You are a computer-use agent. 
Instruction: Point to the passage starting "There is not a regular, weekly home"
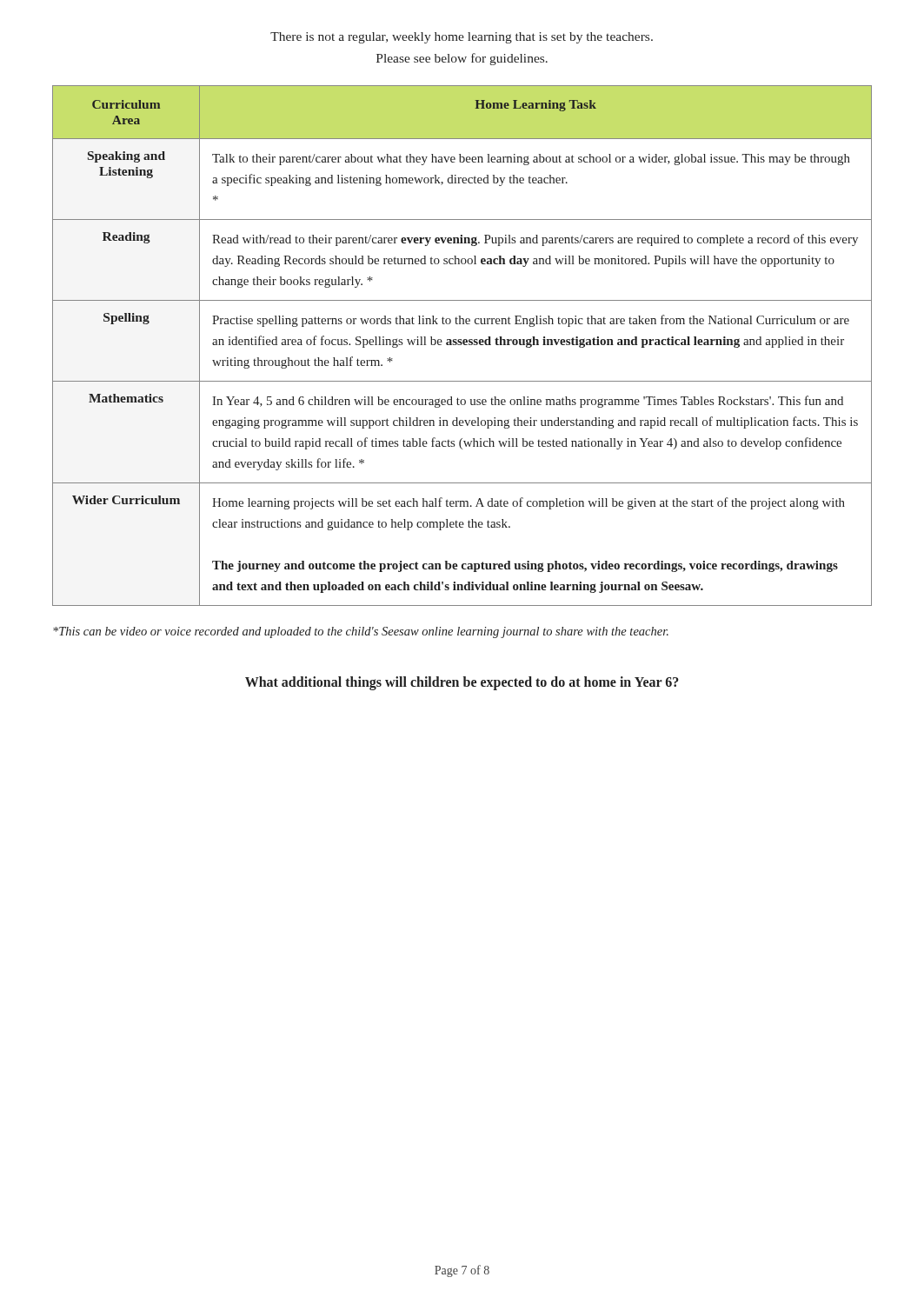(x=462, y=47)
